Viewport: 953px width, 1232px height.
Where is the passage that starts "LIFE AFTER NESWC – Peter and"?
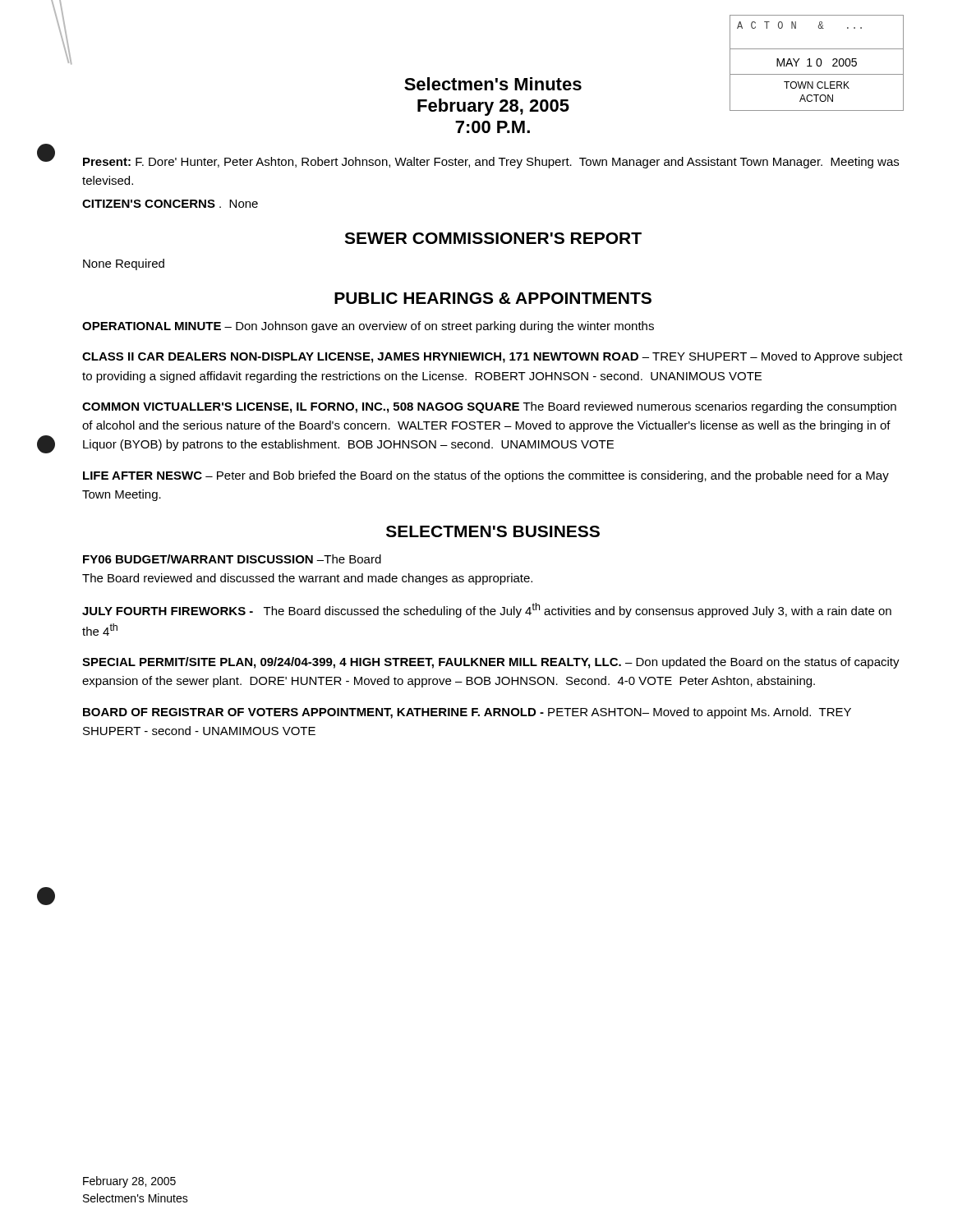click(485, 484)
